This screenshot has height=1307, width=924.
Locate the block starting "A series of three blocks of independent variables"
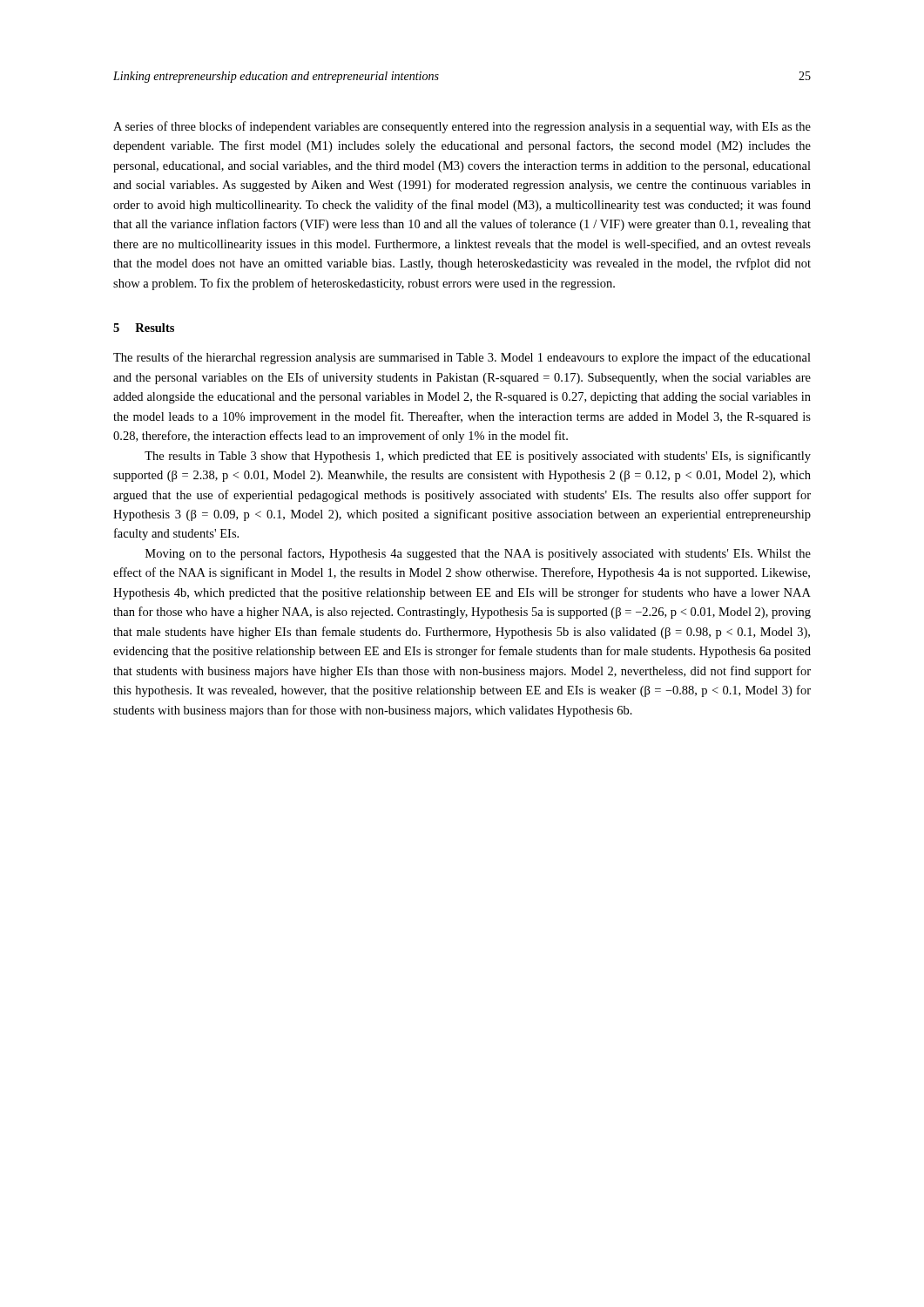[462, 205]
